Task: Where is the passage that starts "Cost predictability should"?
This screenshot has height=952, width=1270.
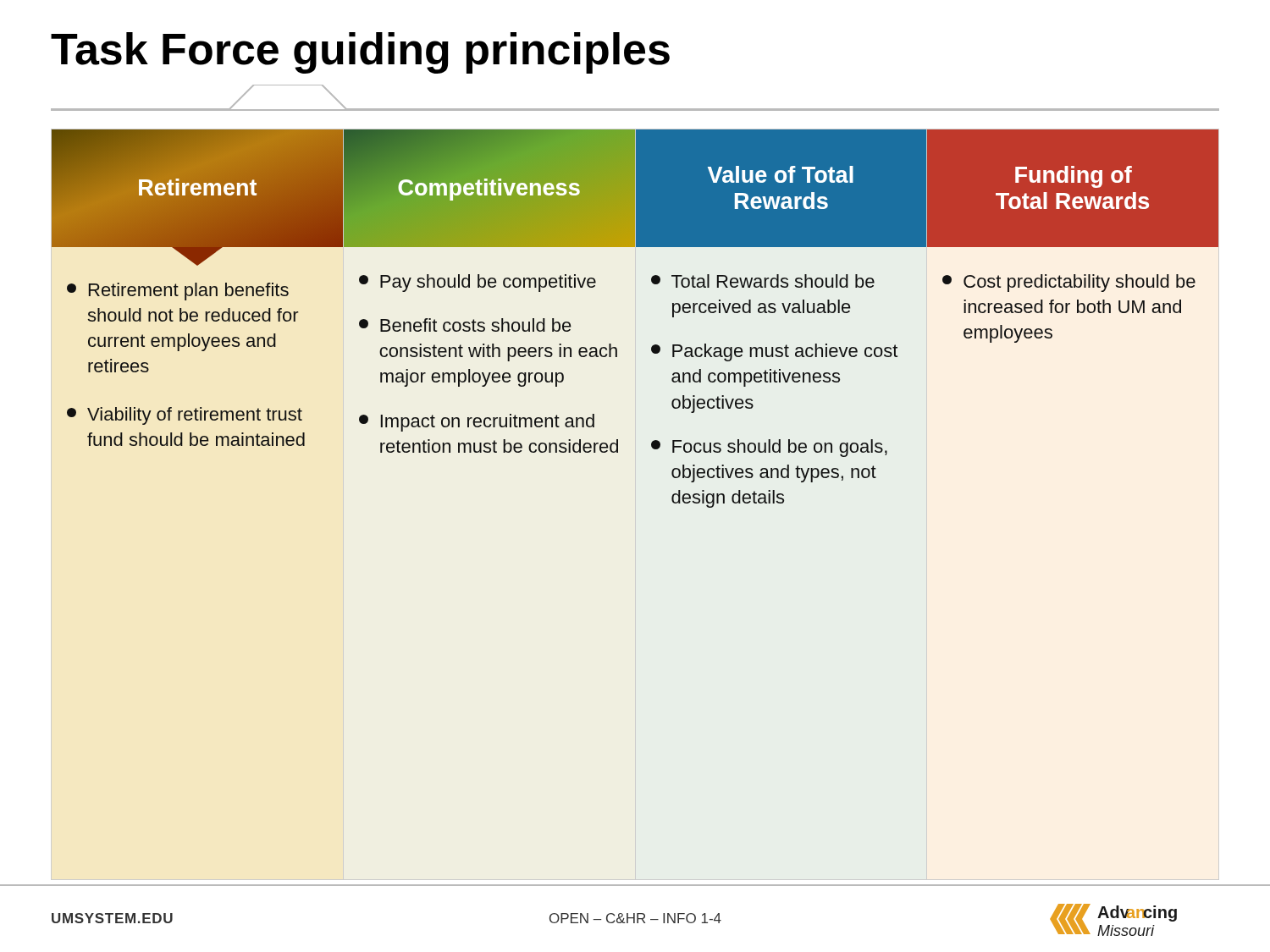Action: point(1073,307)
